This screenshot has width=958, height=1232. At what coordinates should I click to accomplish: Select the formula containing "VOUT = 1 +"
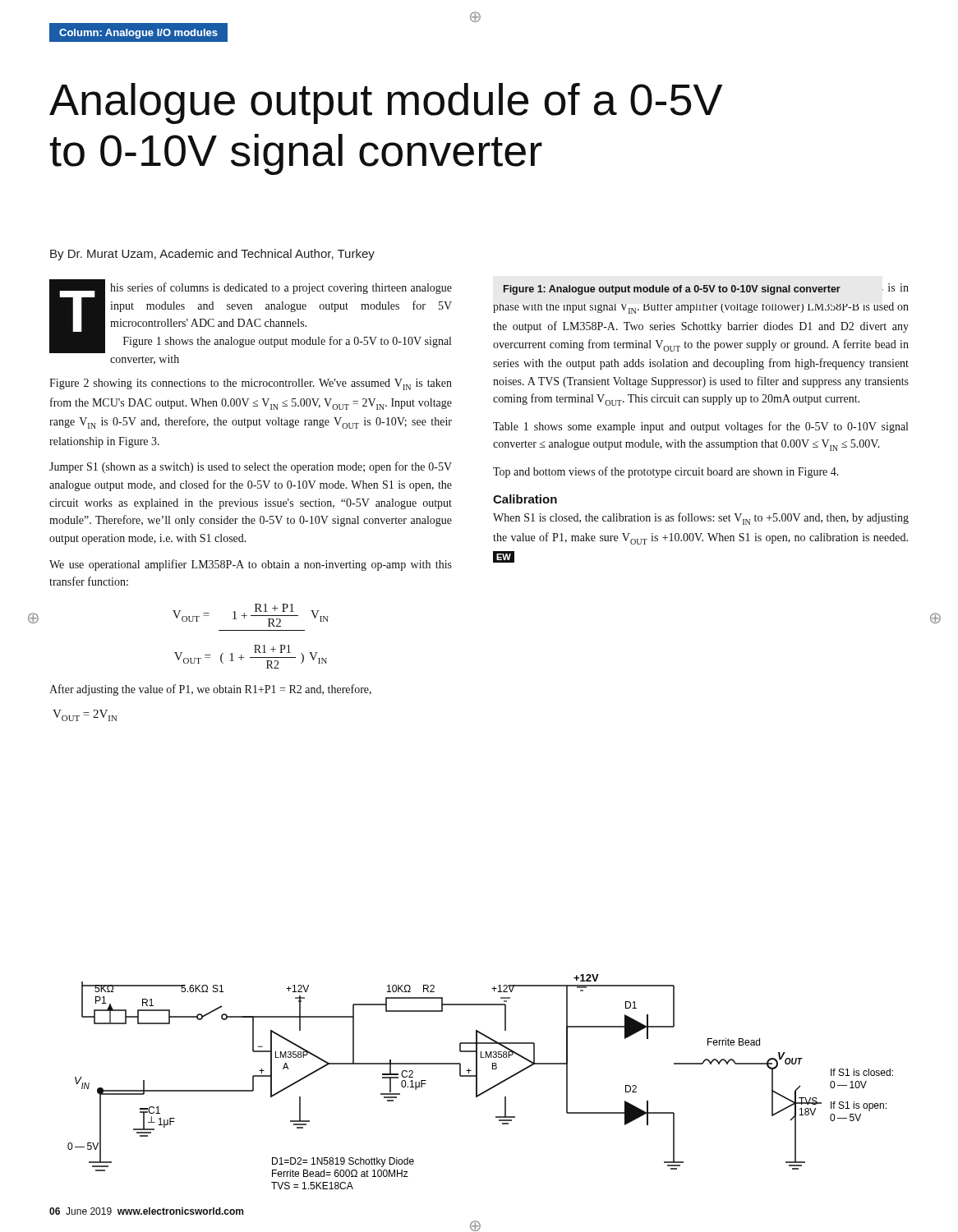[x=251, y=616]
